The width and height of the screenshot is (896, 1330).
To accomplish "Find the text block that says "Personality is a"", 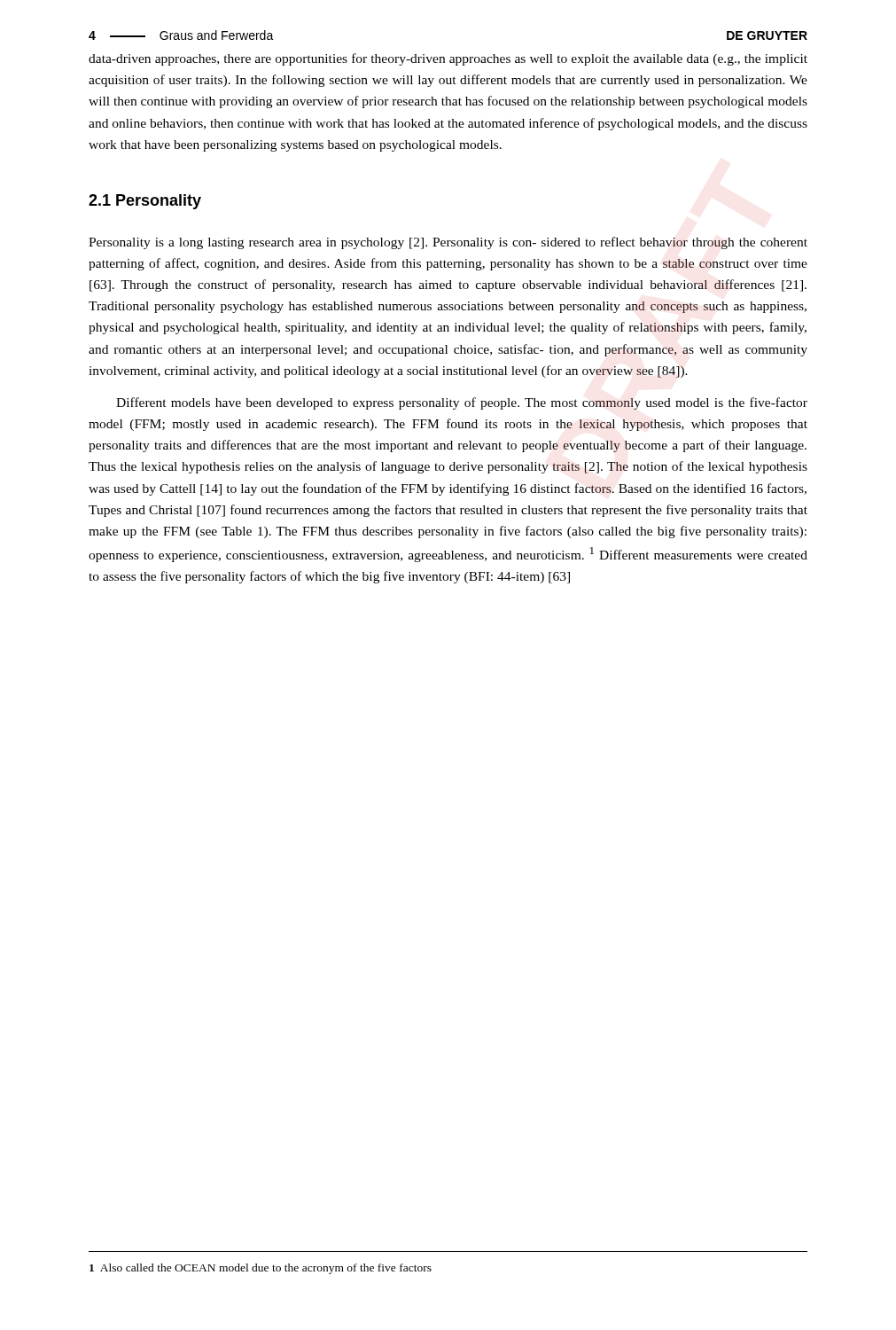I will 448,306.
